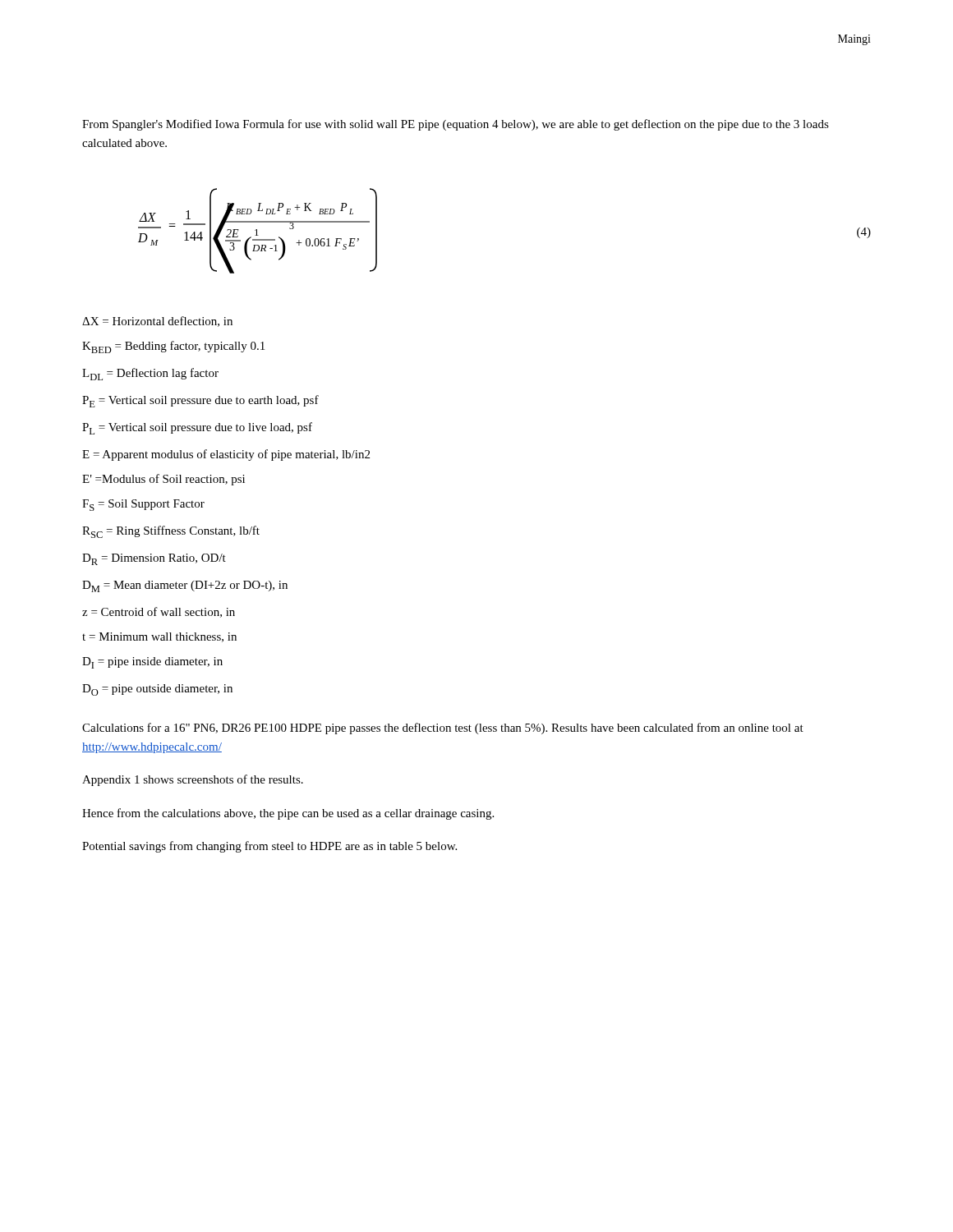
Task: Click the passage that begins "PL = Vertical"
Action: click(197, 429)
